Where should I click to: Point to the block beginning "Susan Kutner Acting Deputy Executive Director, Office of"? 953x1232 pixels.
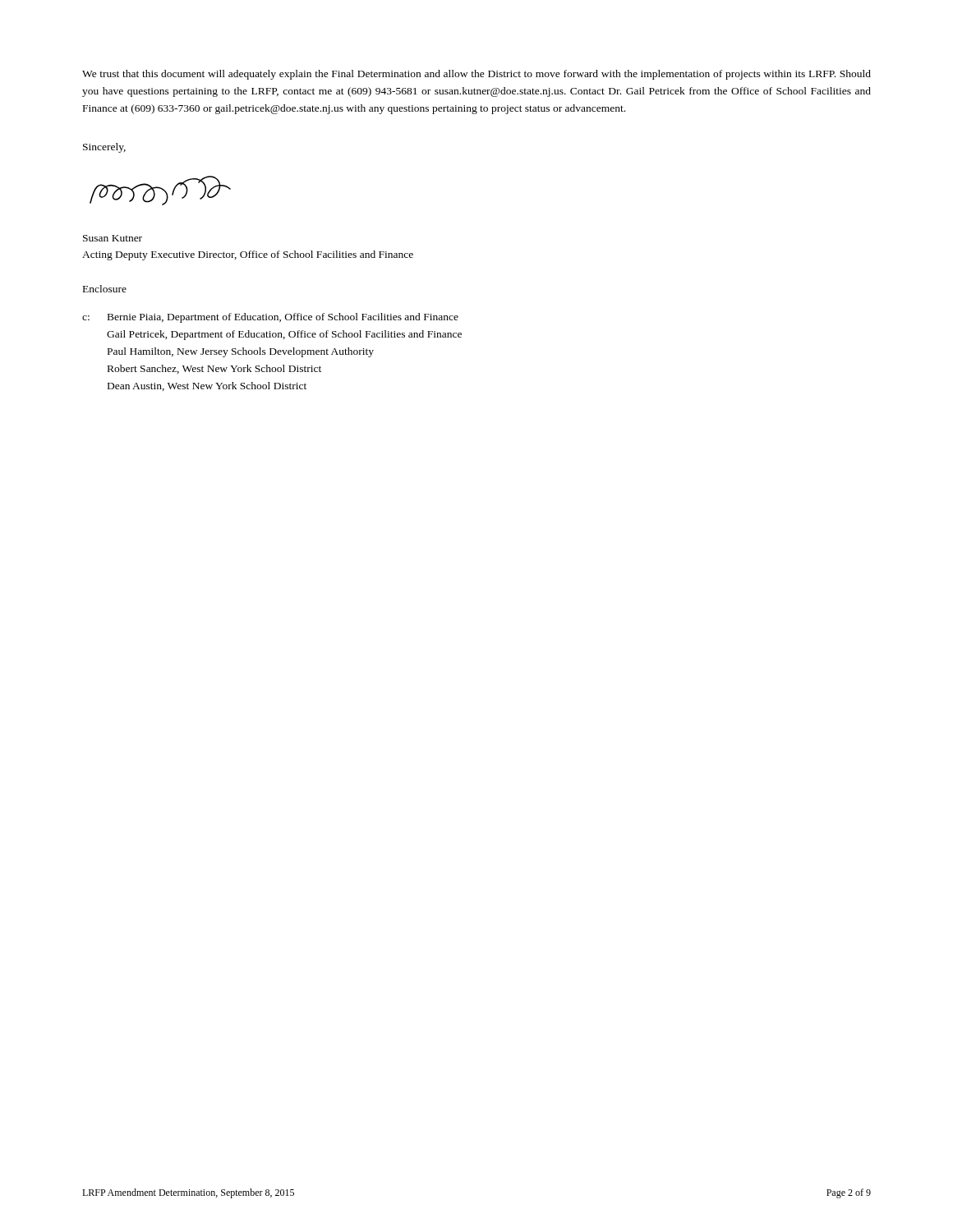pyautogui.click(x=248, y=246)
